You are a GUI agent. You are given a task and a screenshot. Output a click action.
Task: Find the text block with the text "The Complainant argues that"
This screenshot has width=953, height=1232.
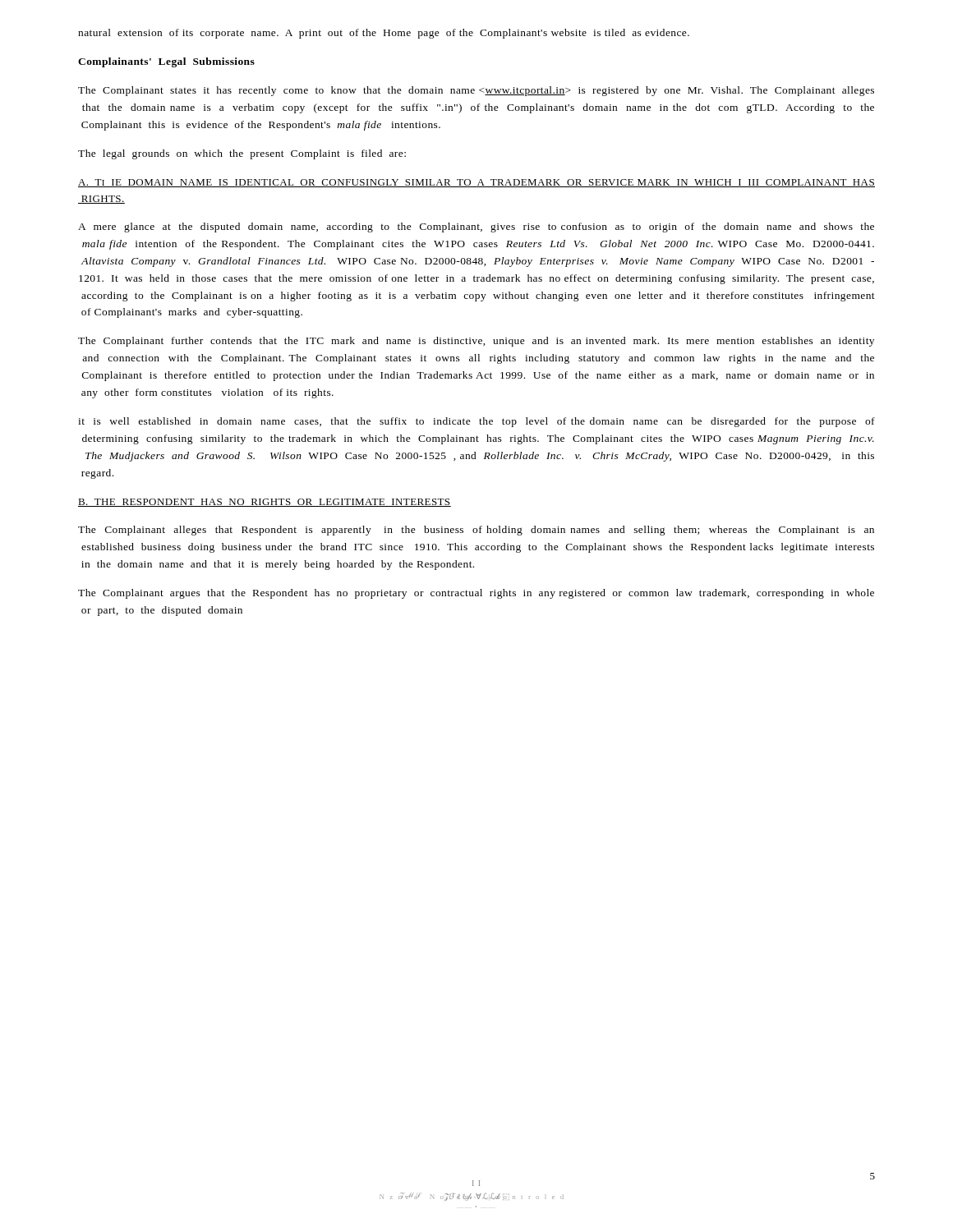point(476,602)
